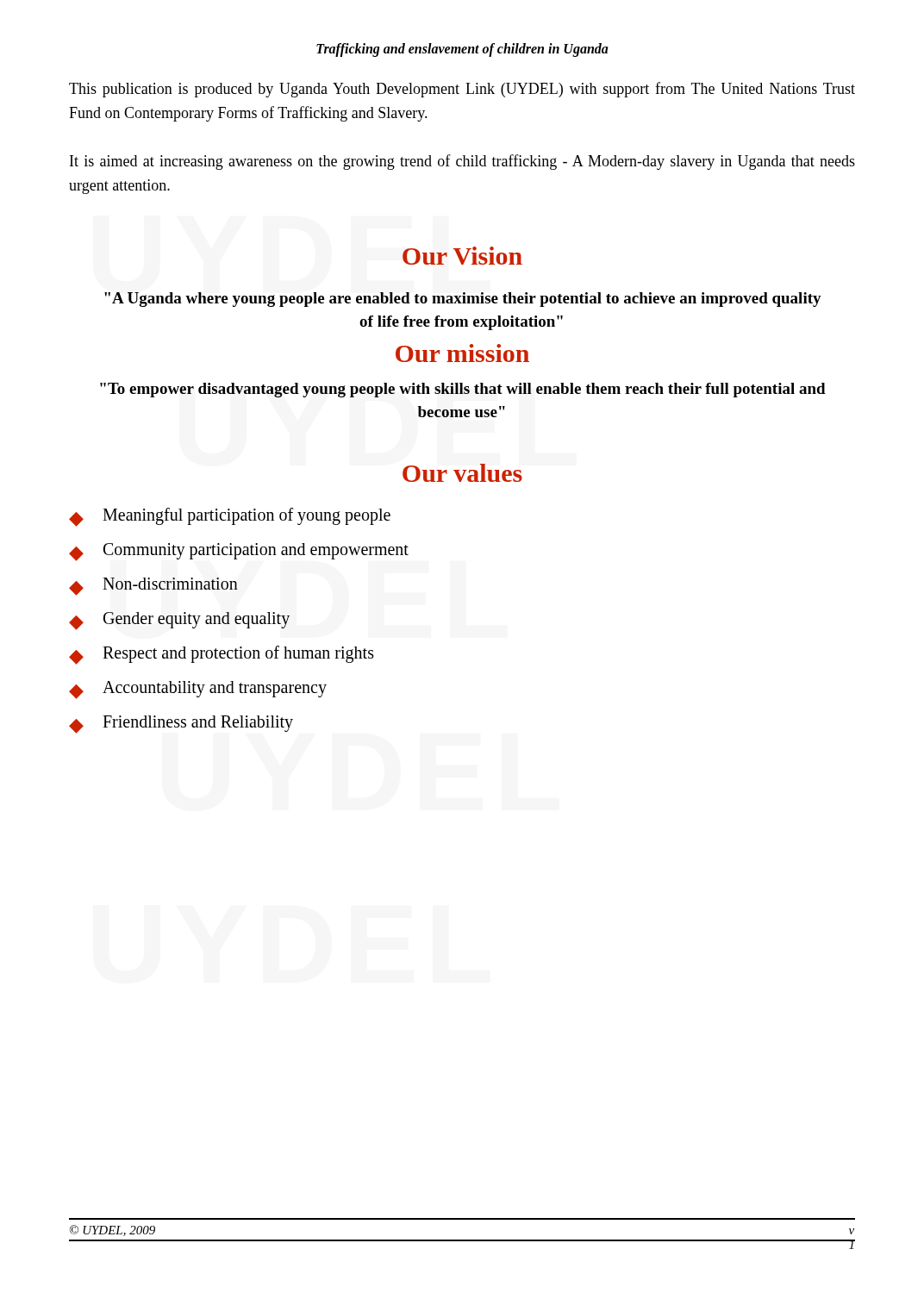The image size is (924, 1293).
Task: Click on the section header containing "Our Vision"
Action: point(462,255)
